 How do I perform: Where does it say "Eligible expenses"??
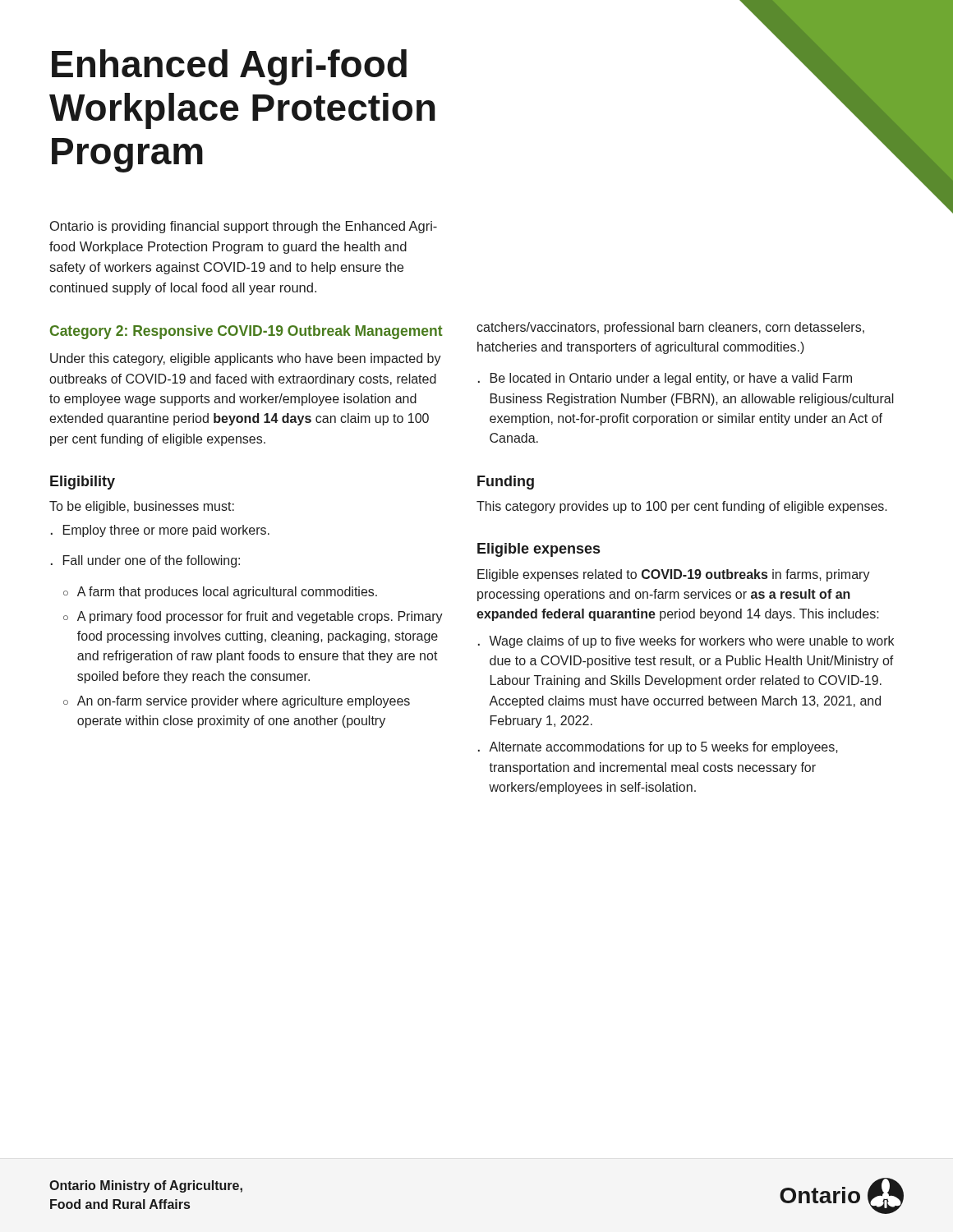point(539,550)
